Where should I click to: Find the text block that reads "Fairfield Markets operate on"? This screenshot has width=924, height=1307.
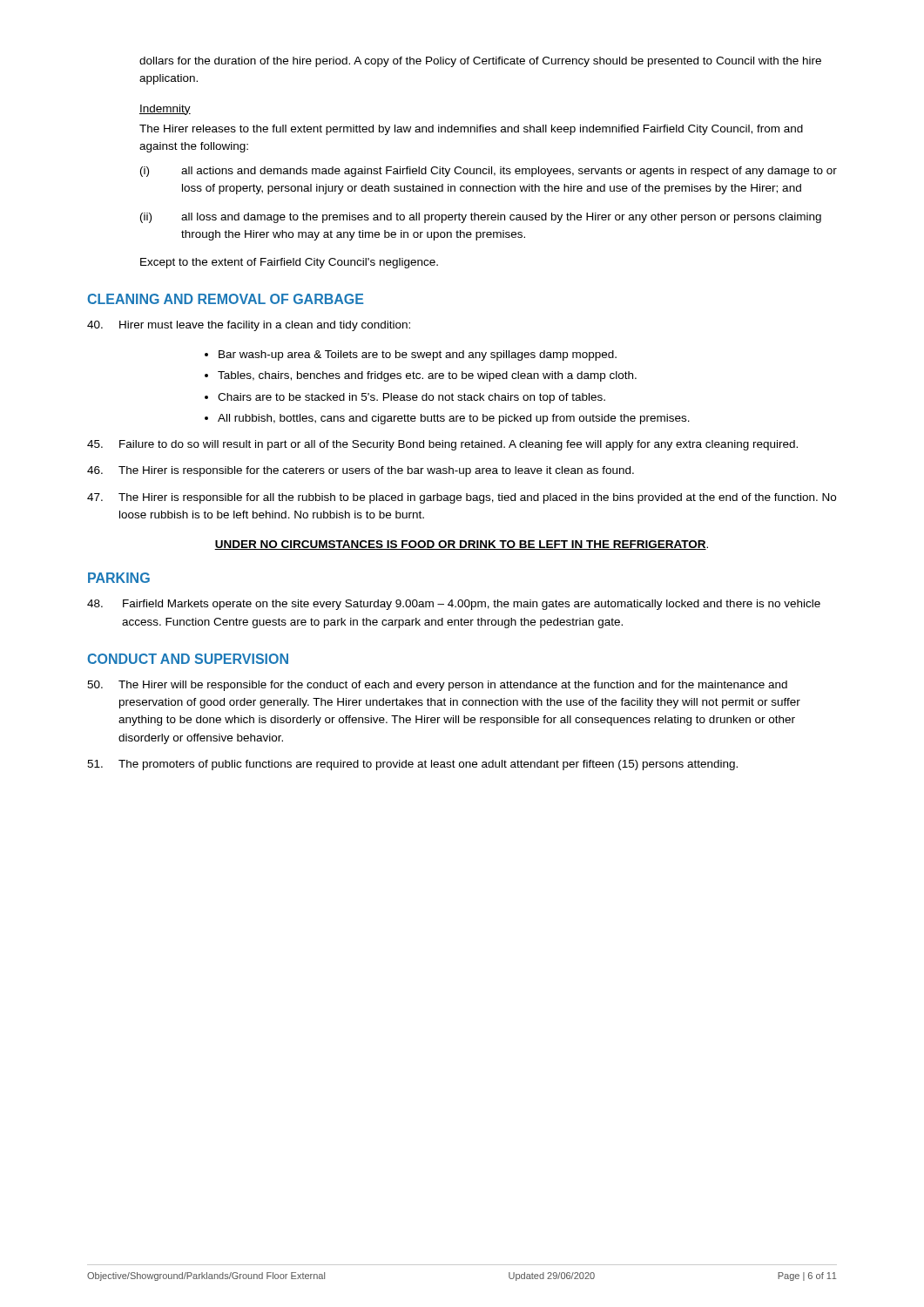click(462, 613)
